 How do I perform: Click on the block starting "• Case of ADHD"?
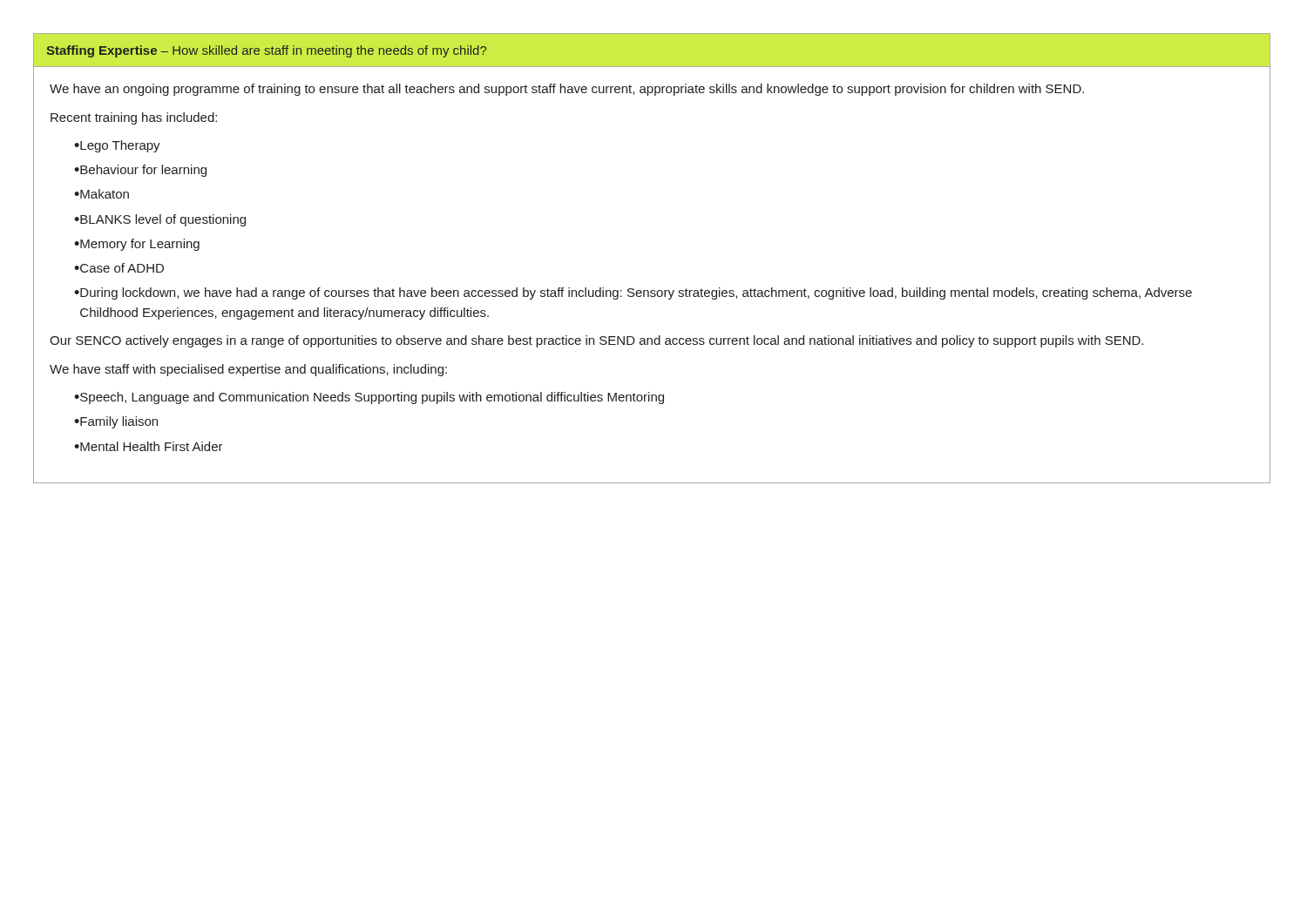(x=119, y=268)
